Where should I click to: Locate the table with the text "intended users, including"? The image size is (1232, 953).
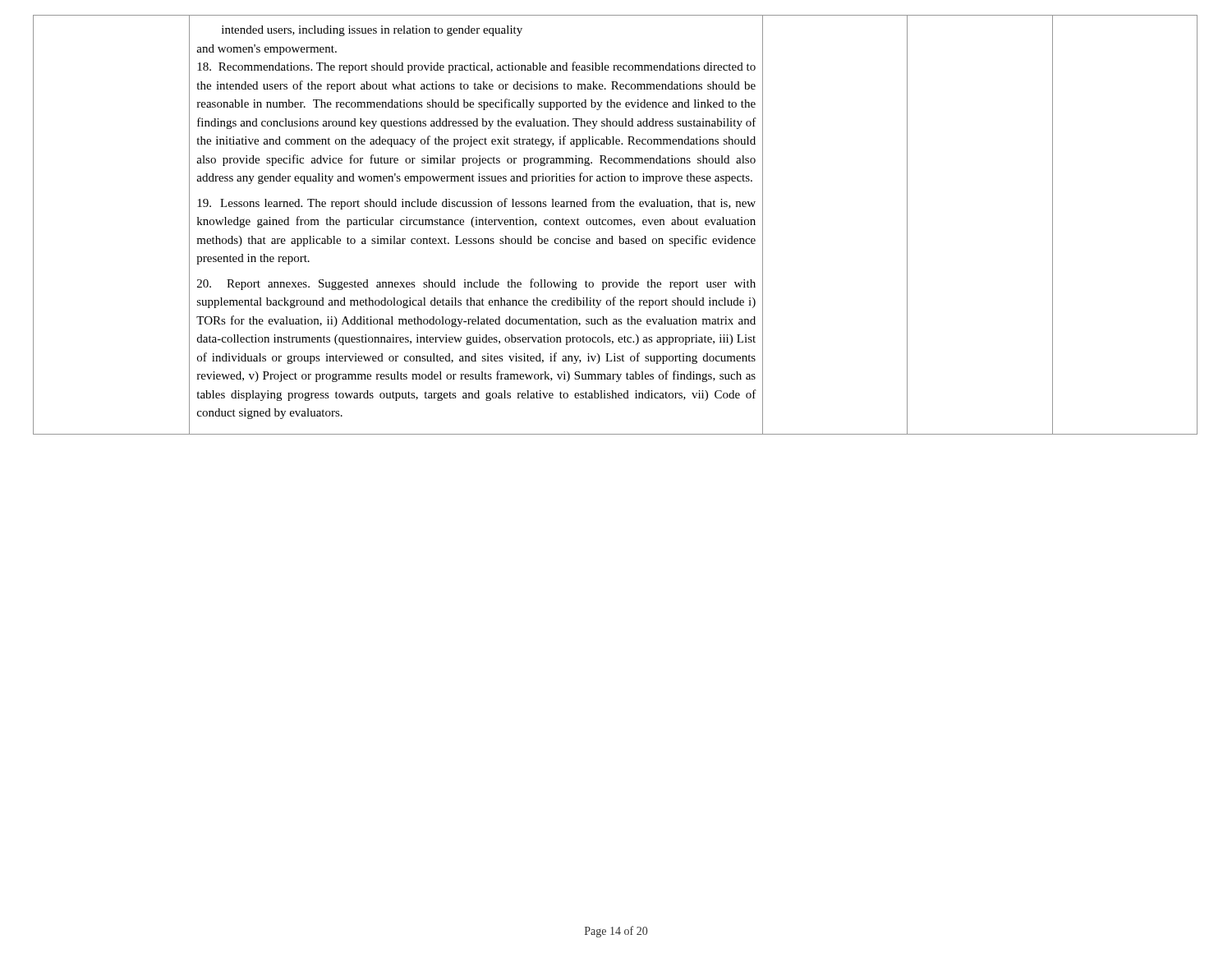pos(615,224)
